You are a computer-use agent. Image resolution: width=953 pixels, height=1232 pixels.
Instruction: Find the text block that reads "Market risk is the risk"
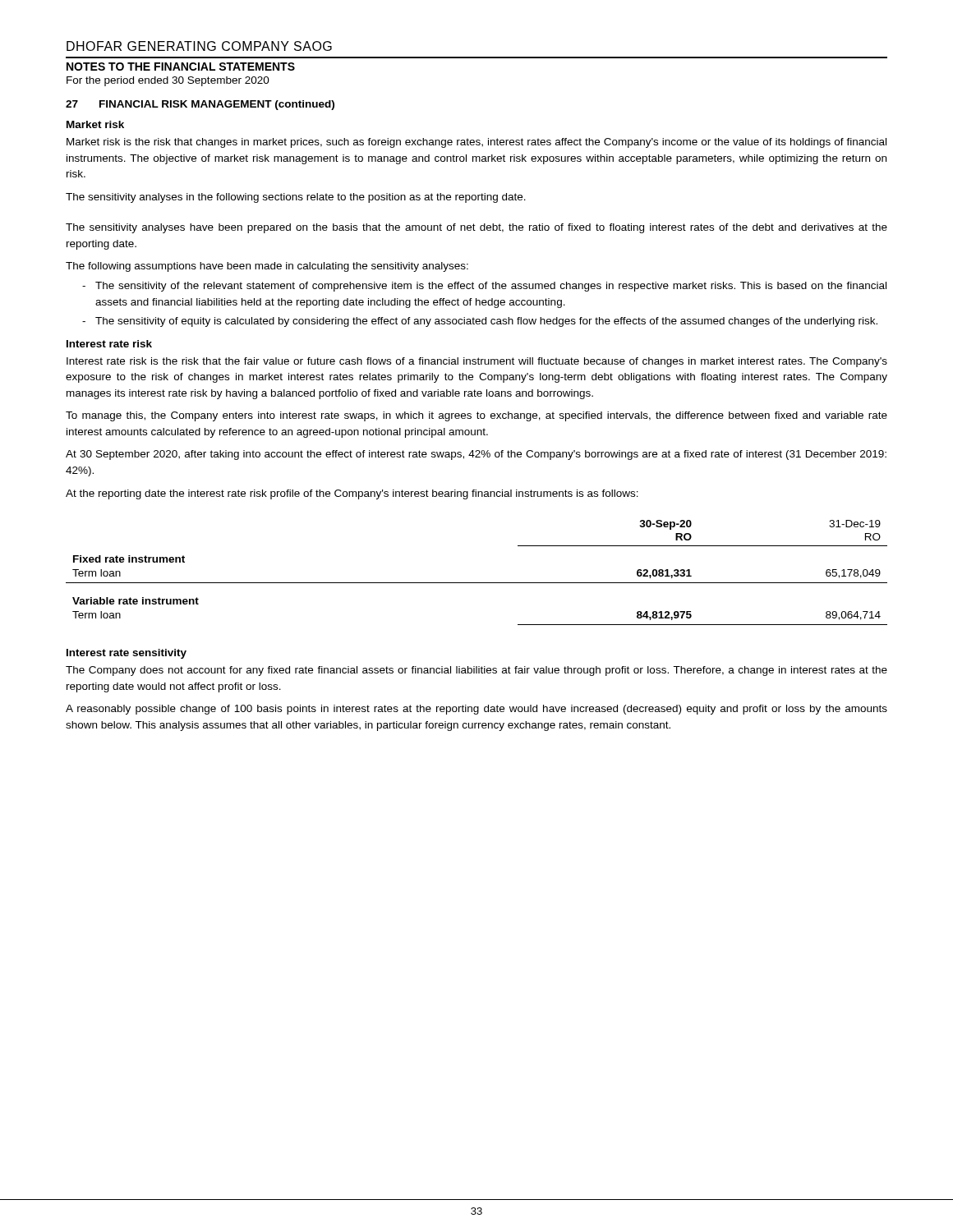476,158
